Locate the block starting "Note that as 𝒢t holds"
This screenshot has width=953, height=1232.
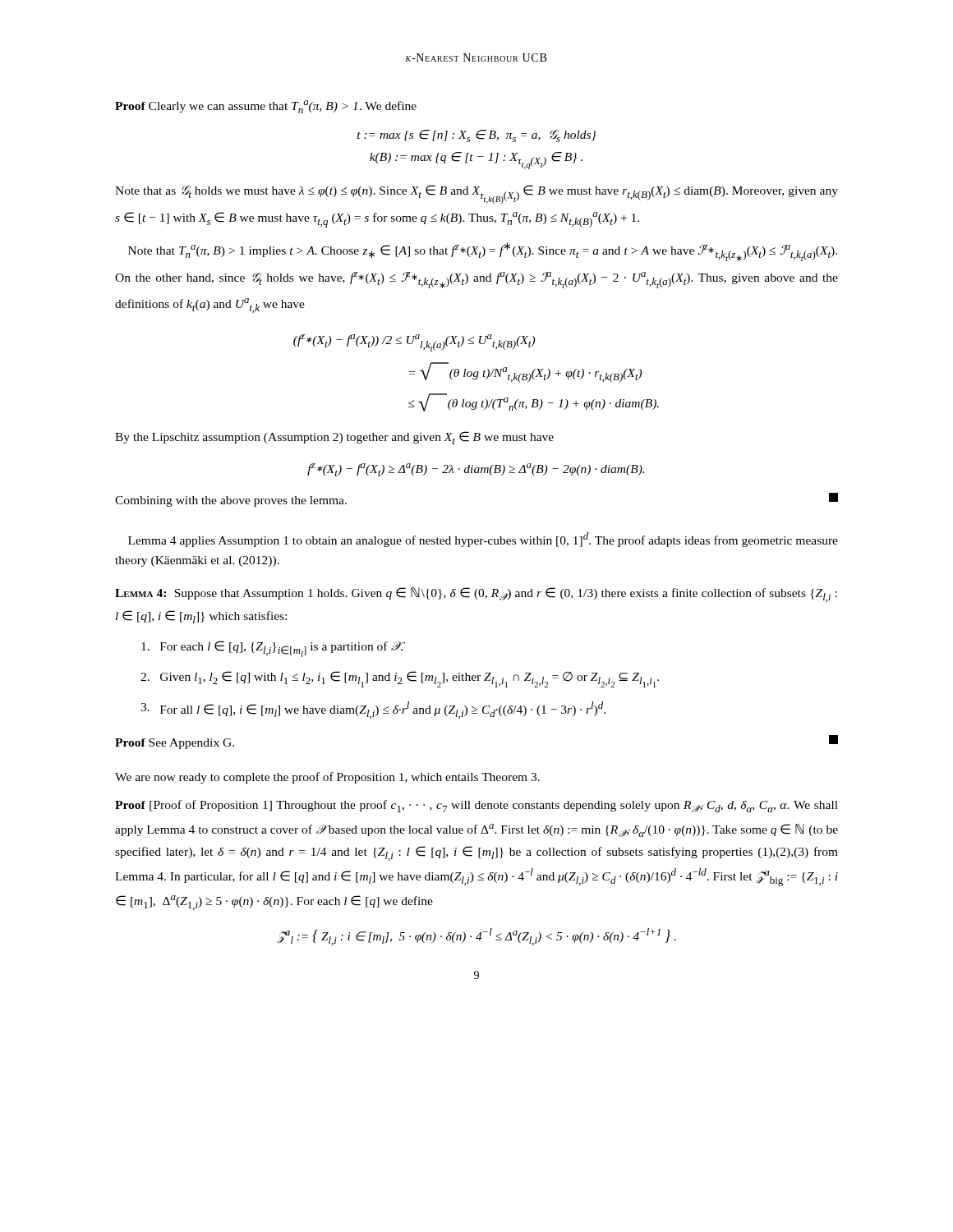(x=476, y=205)
